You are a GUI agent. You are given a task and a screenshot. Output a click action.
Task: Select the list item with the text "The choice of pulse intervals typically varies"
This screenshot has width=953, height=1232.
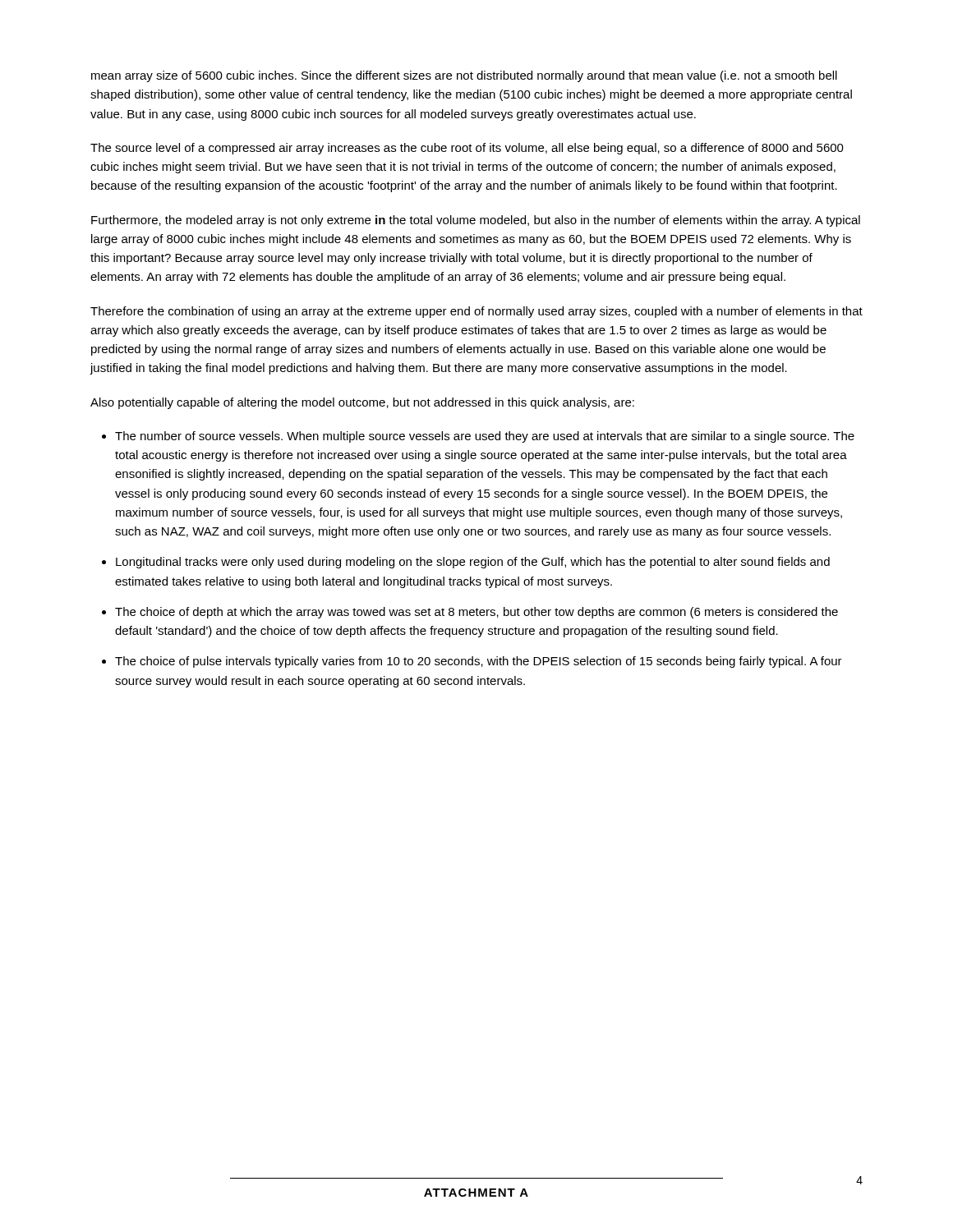478,671
